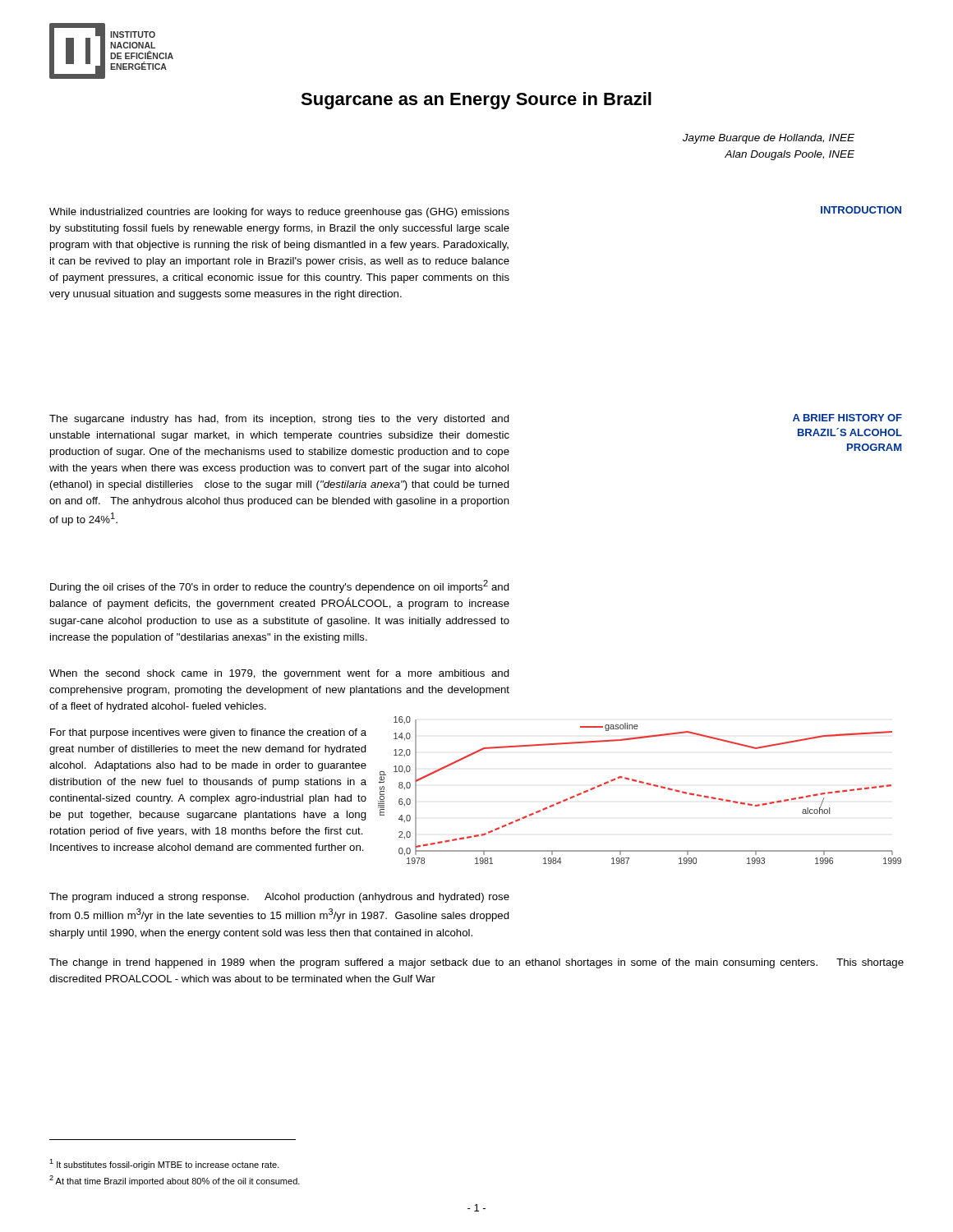Locate the text block with the text "While industrialized countries are looking for ways to"
The image size is (953, 1232).
(x=279, y=253)
